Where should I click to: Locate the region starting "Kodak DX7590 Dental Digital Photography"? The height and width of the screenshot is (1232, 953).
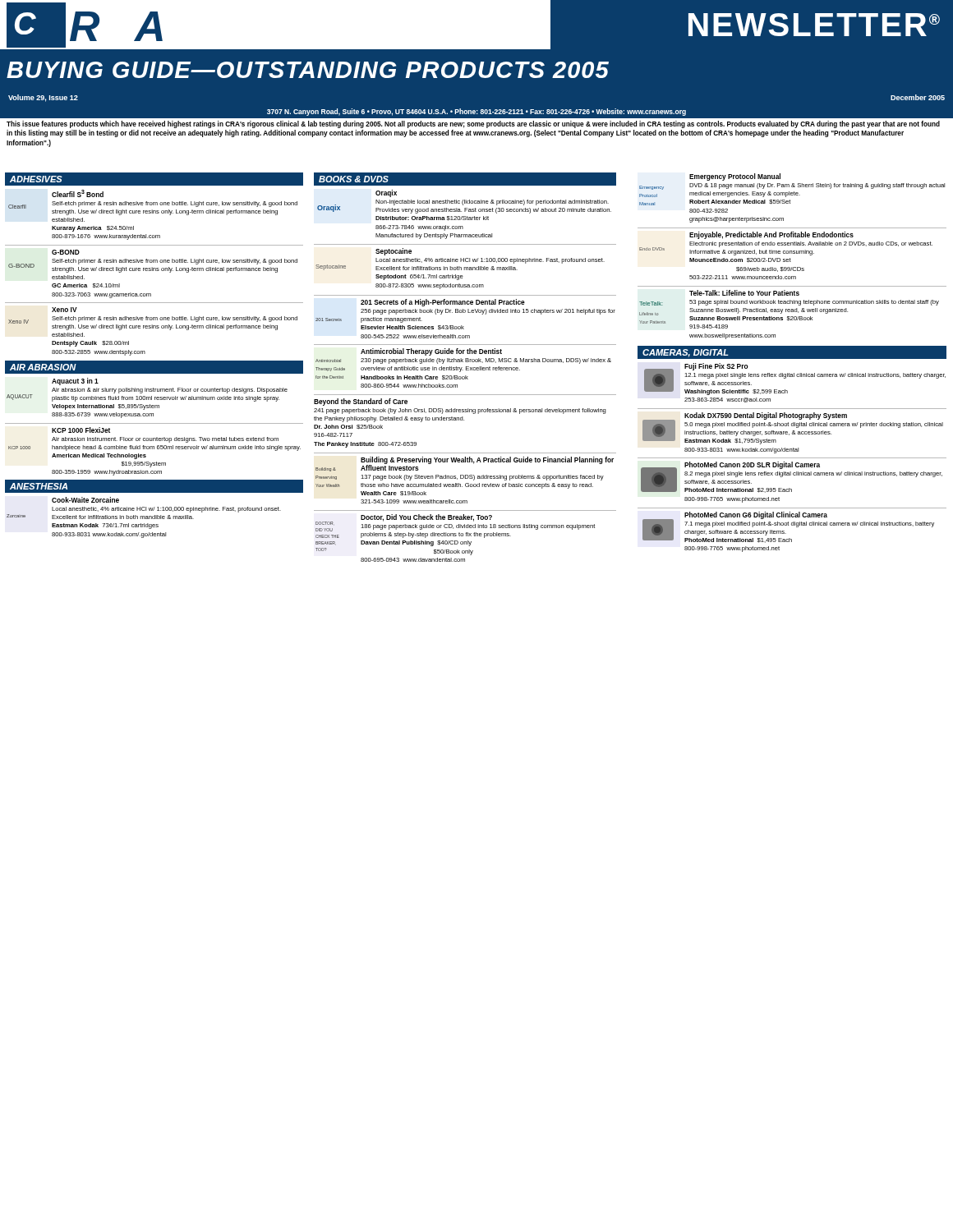[x=792, y=433]
